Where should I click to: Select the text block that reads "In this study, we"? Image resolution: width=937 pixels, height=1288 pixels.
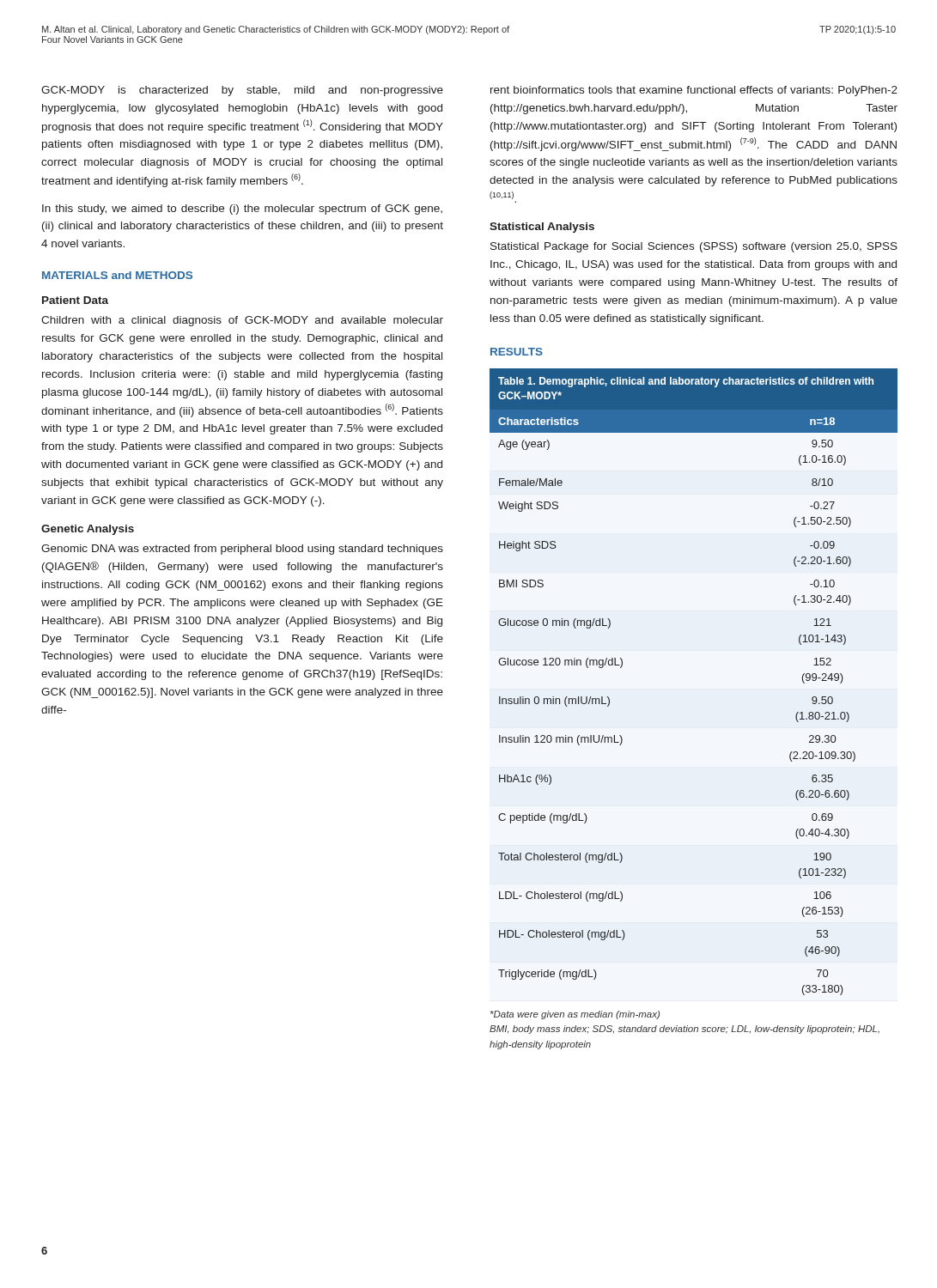click(x=242, y=227)
